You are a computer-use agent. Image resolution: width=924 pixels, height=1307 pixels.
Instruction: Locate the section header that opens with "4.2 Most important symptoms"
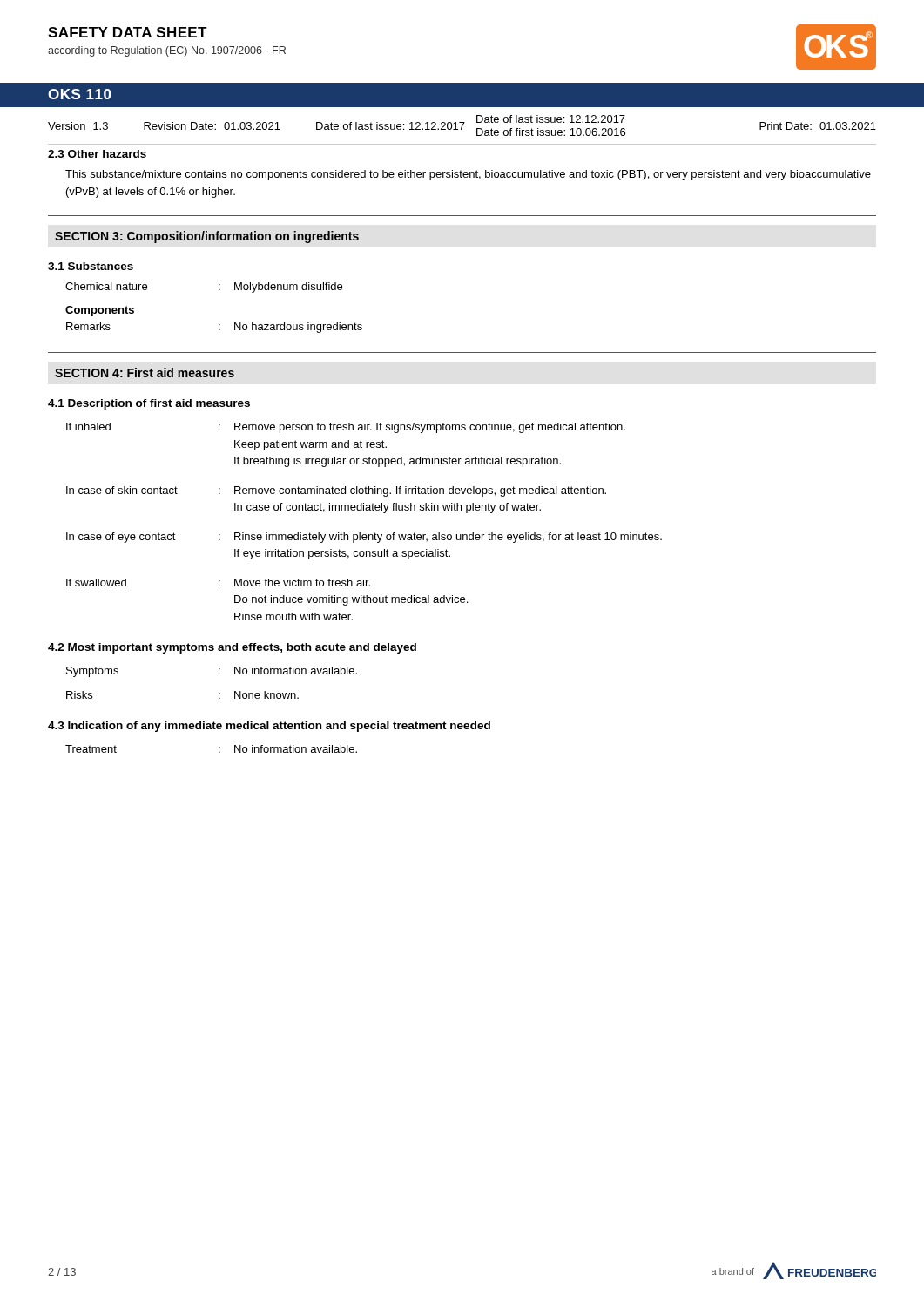(x=232, y=647)
